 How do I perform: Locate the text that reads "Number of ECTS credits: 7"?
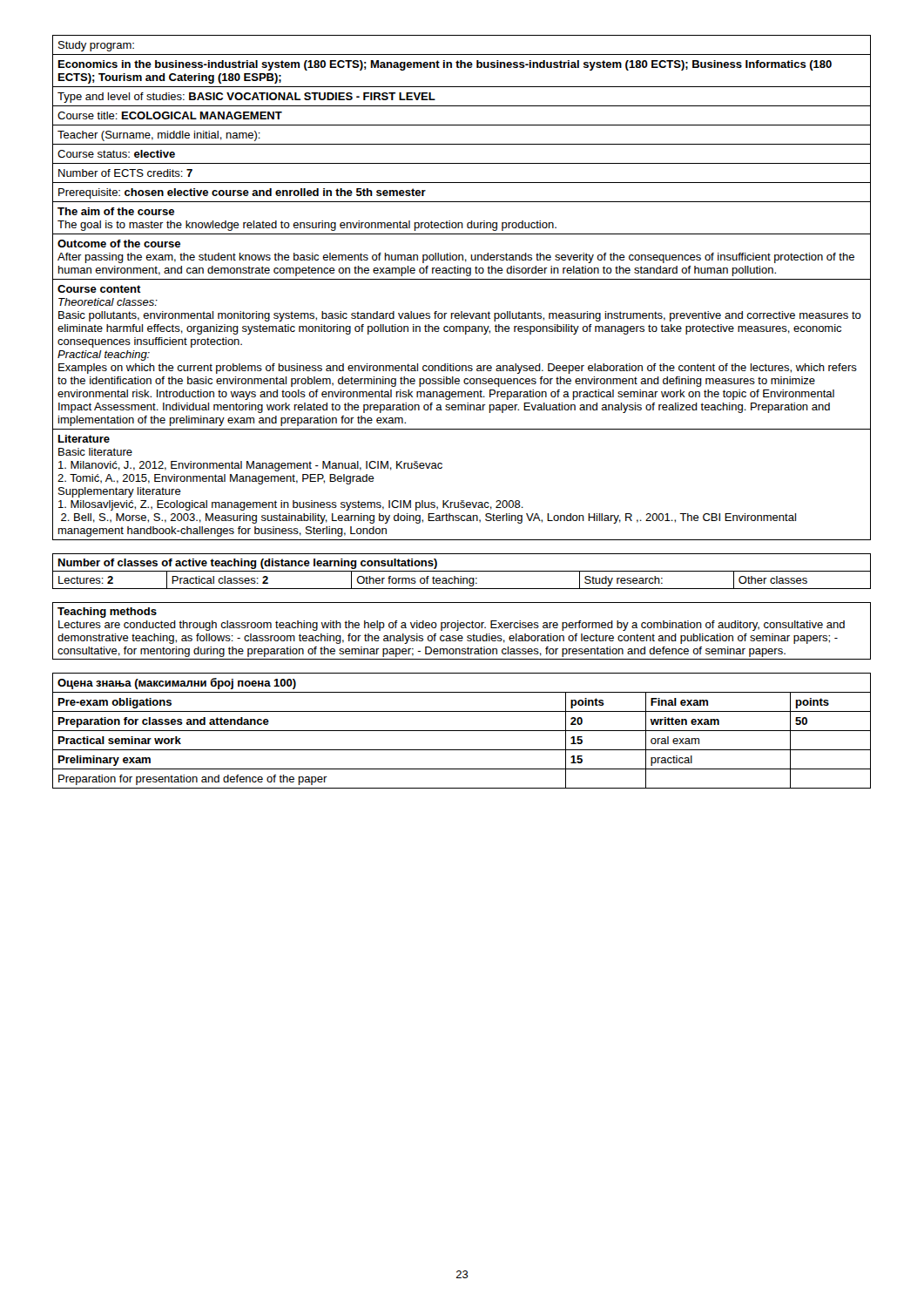click(x=125, y=173)
